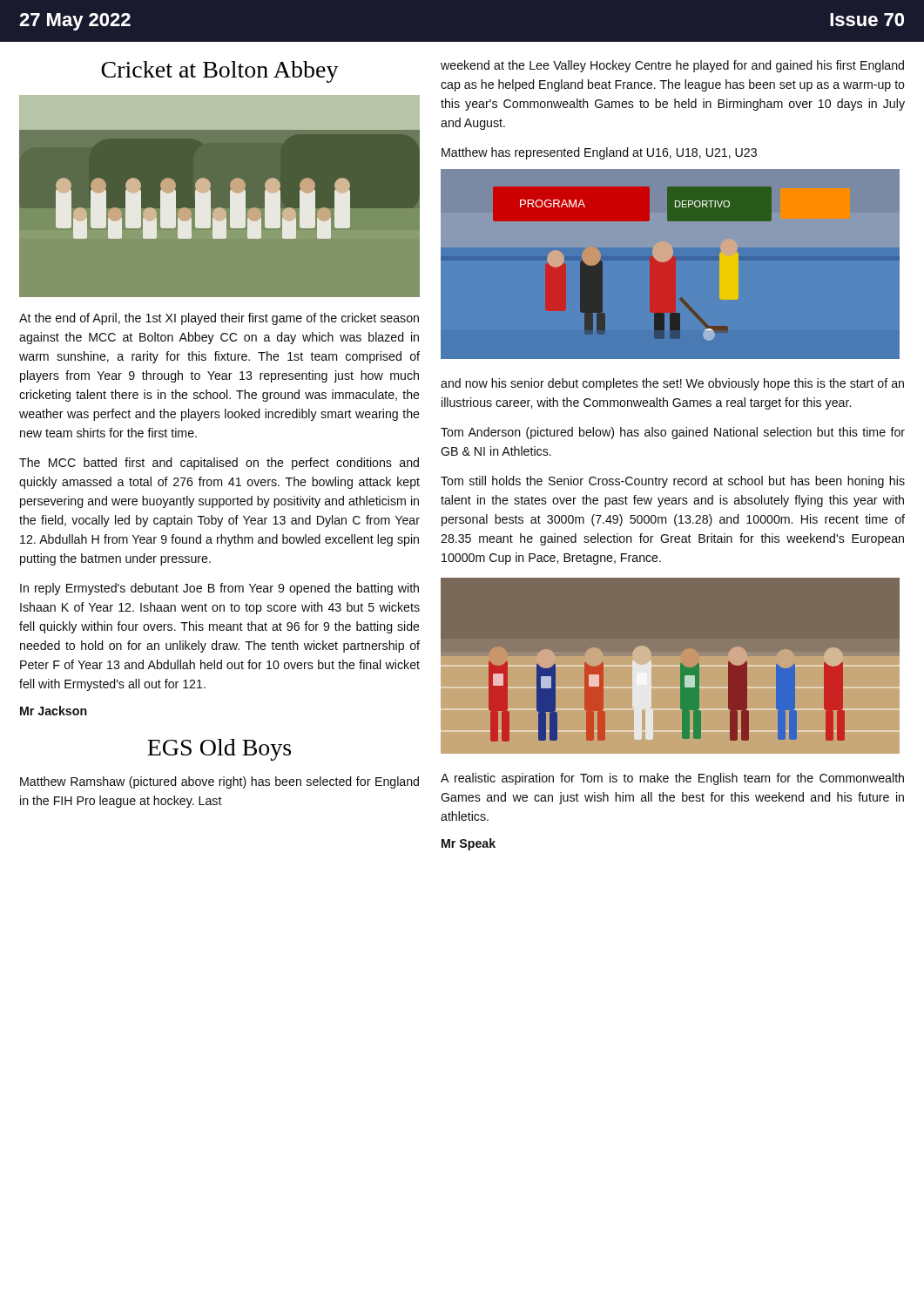Point to the region starting "Cricket at Bolton Abbey"
The height and width of the screenshot is (1307, 924).
tap(219, 69)
